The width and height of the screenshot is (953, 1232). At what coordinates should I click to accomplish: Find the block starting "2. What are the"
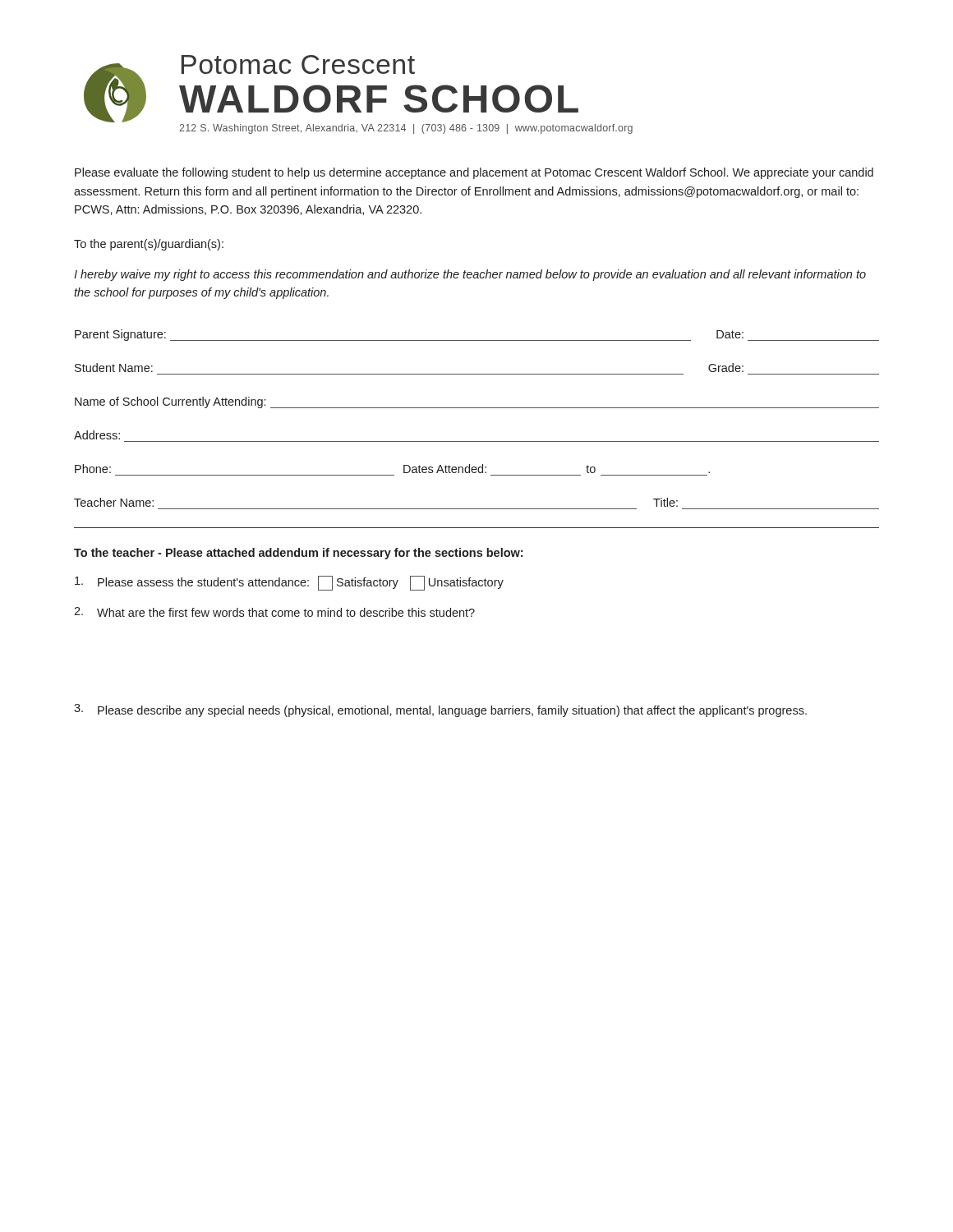coord(476,614)
